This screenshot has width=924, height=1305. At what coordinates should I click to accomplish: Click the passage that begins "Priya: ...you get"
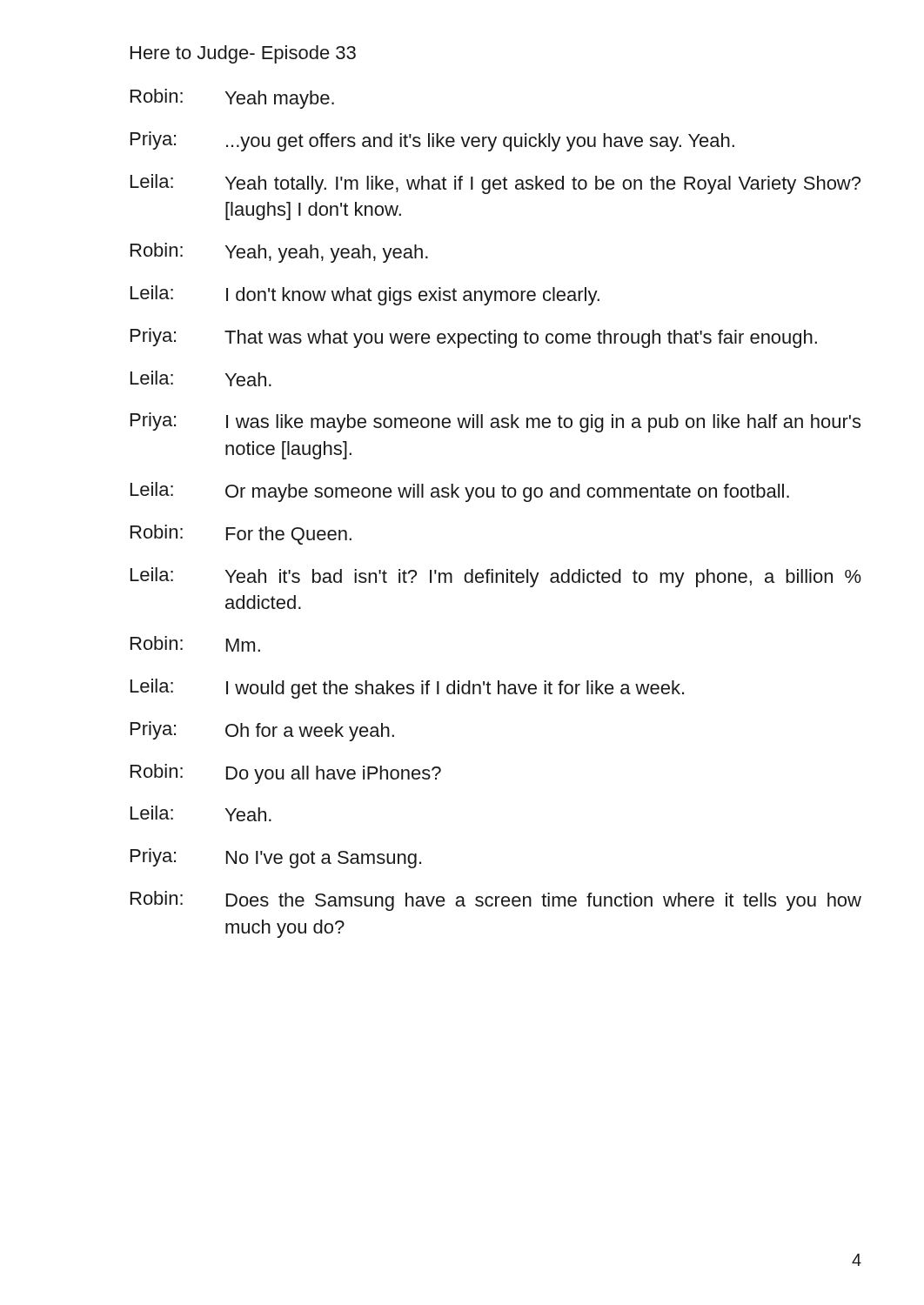tap(495, 141)
